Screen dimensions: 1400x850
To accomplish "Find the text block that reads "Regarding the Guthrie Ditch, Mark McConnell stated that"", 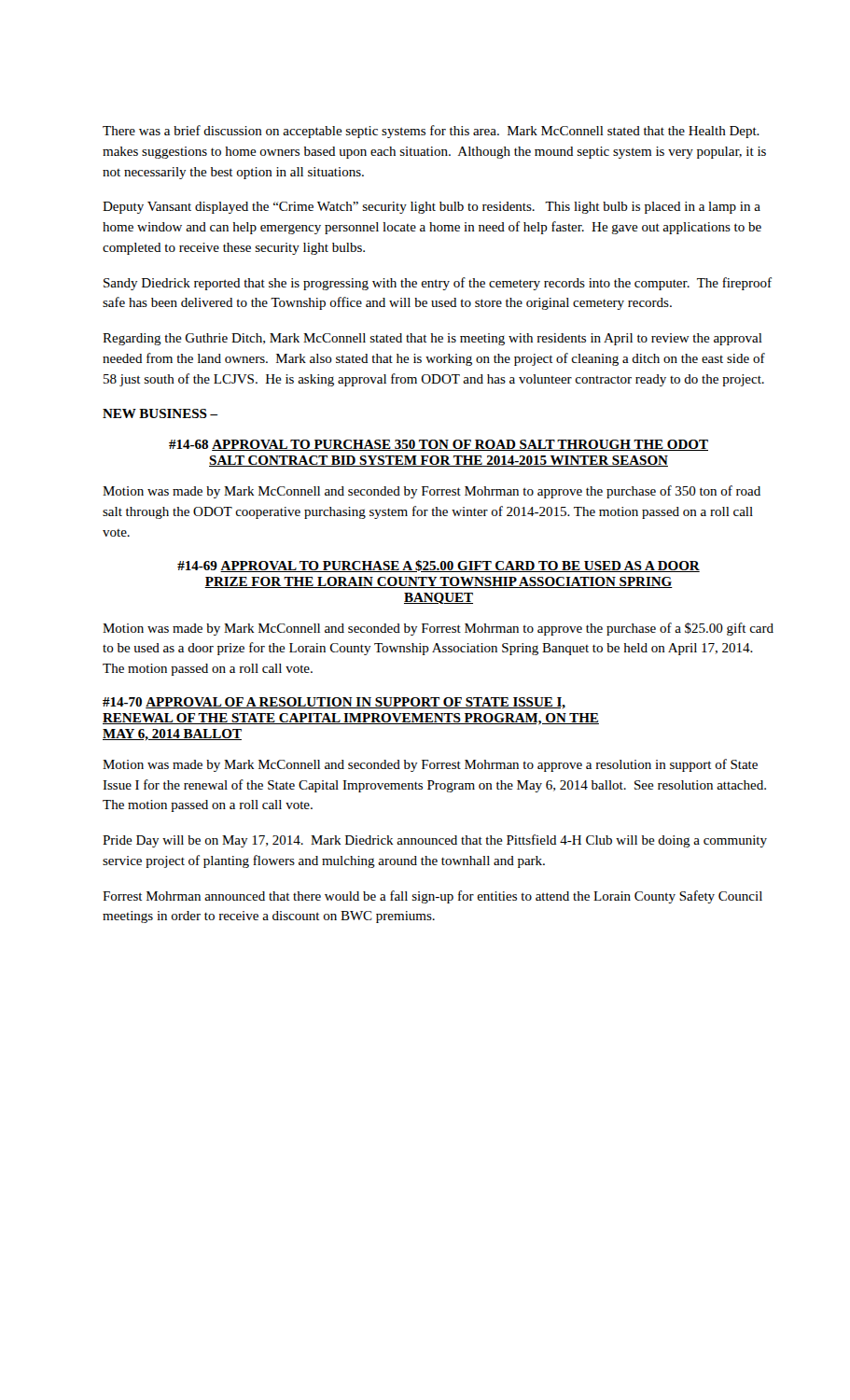I will (434, 358).
